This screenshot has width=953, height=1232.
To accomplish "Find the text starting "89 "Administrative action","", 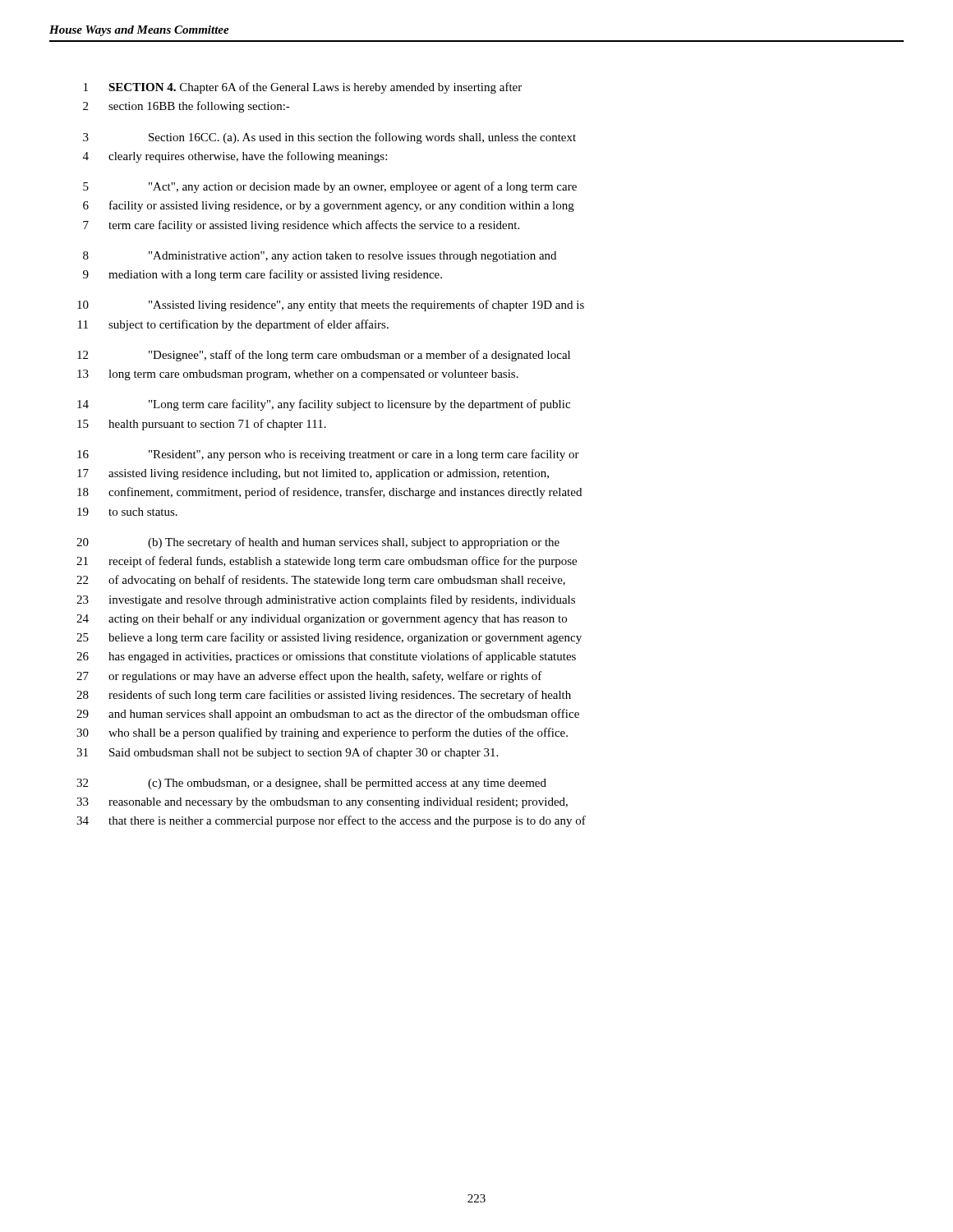I will tap(476, 265).
